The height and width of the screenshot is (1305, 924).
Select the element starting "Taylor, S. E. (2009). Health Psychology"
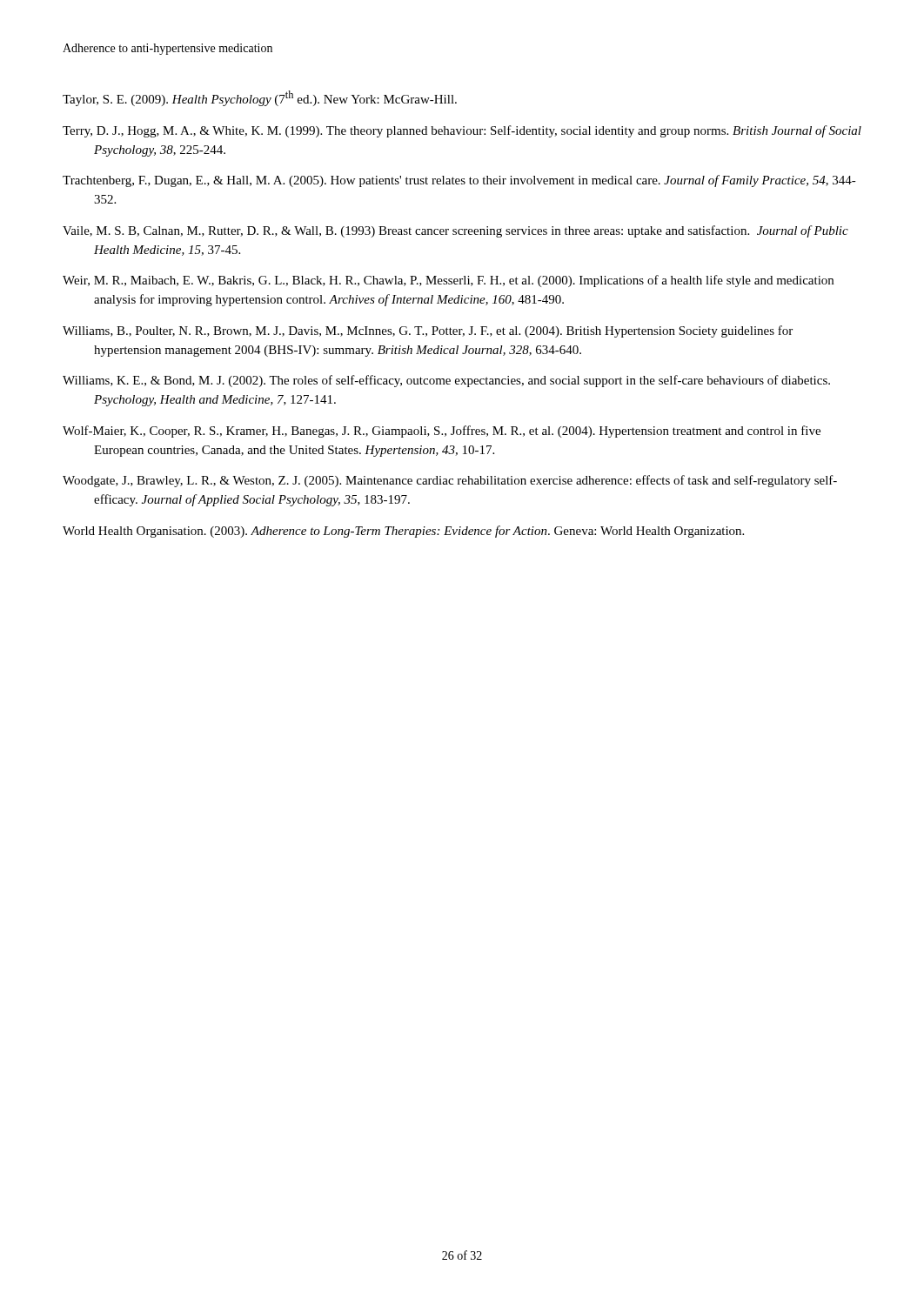click(x=462, y=98)
